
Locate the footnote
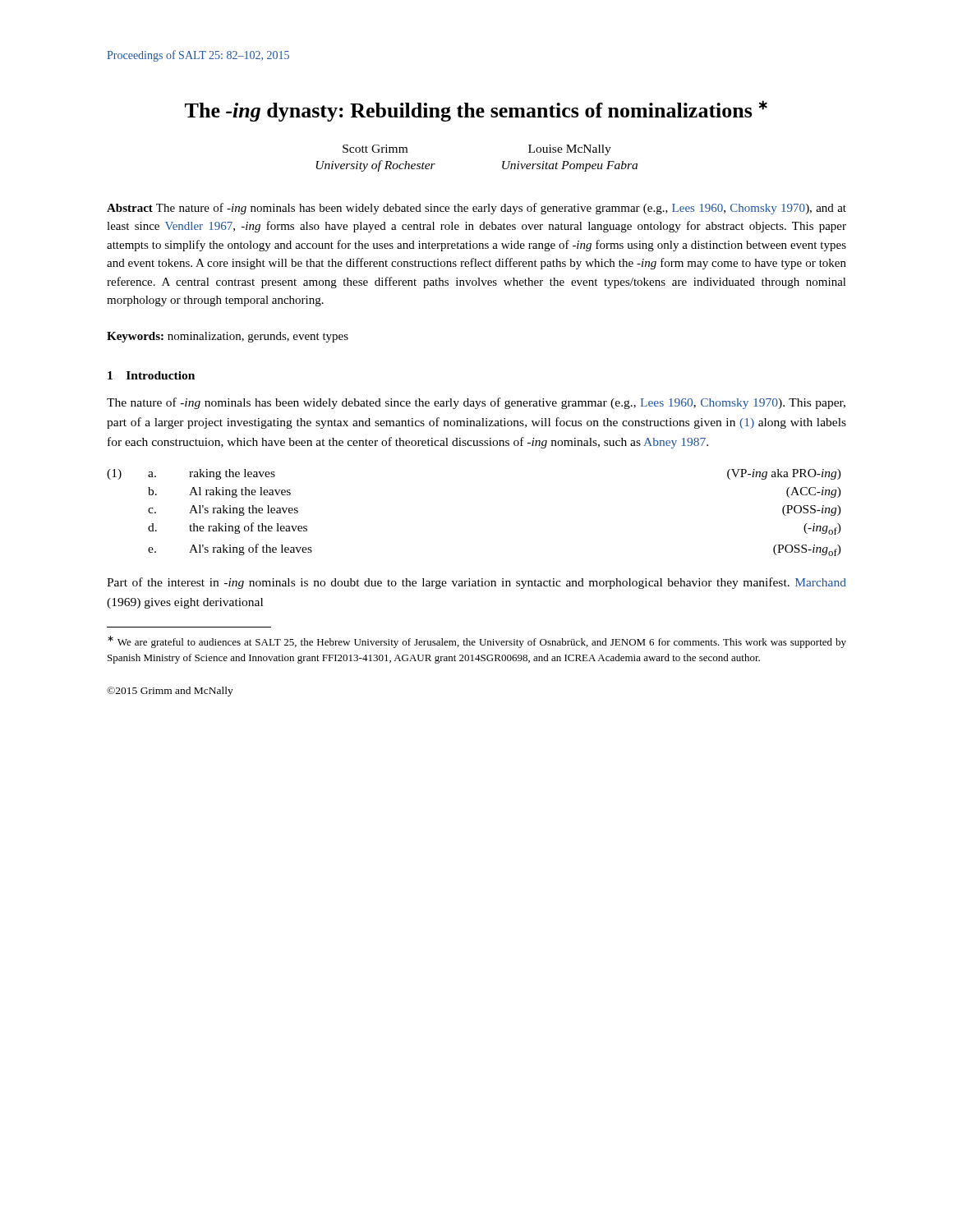point(476,648)
